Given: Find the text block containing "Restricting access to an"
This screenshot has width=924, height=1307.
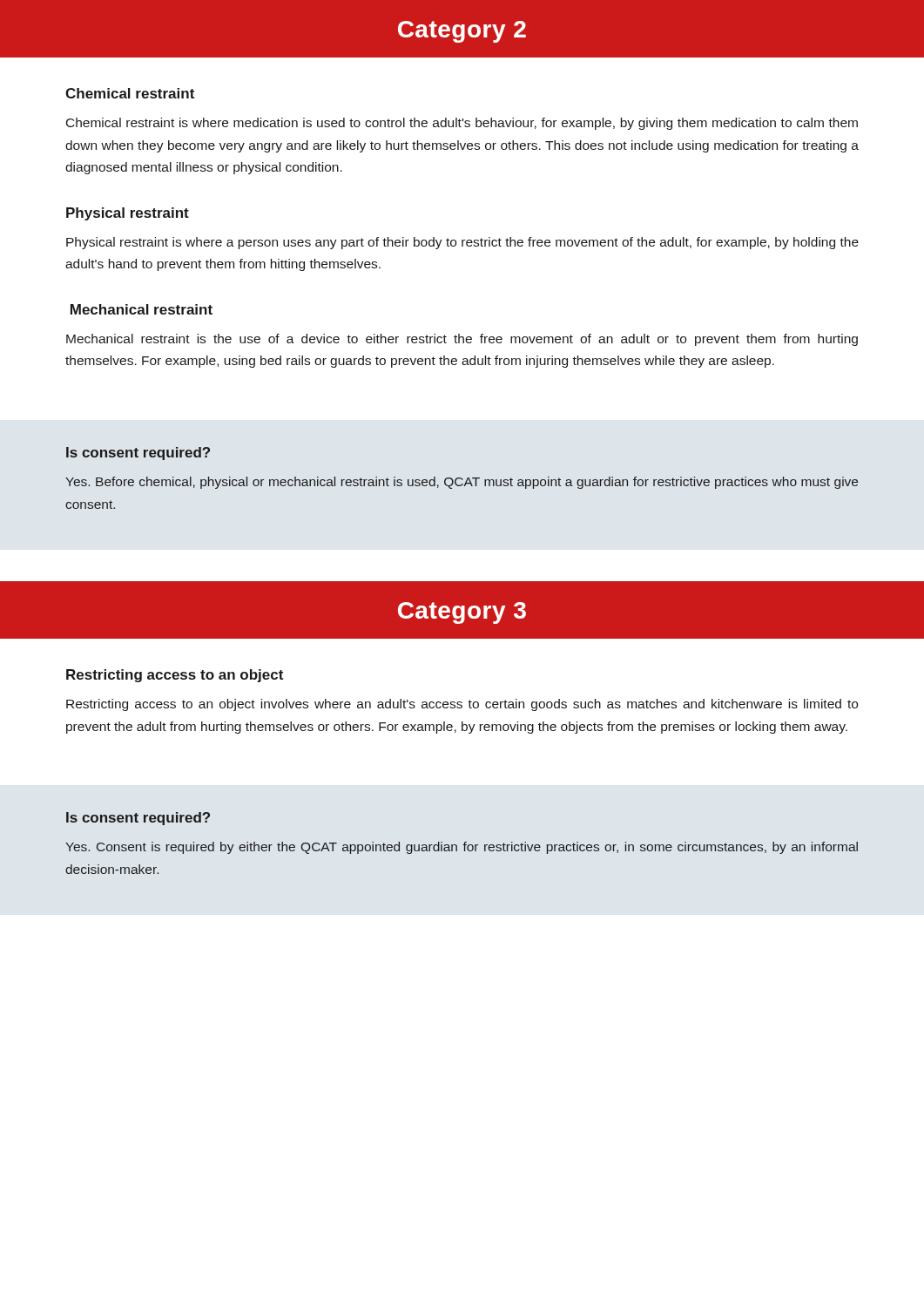Looking at the screenshot, I should coord(462,715).
